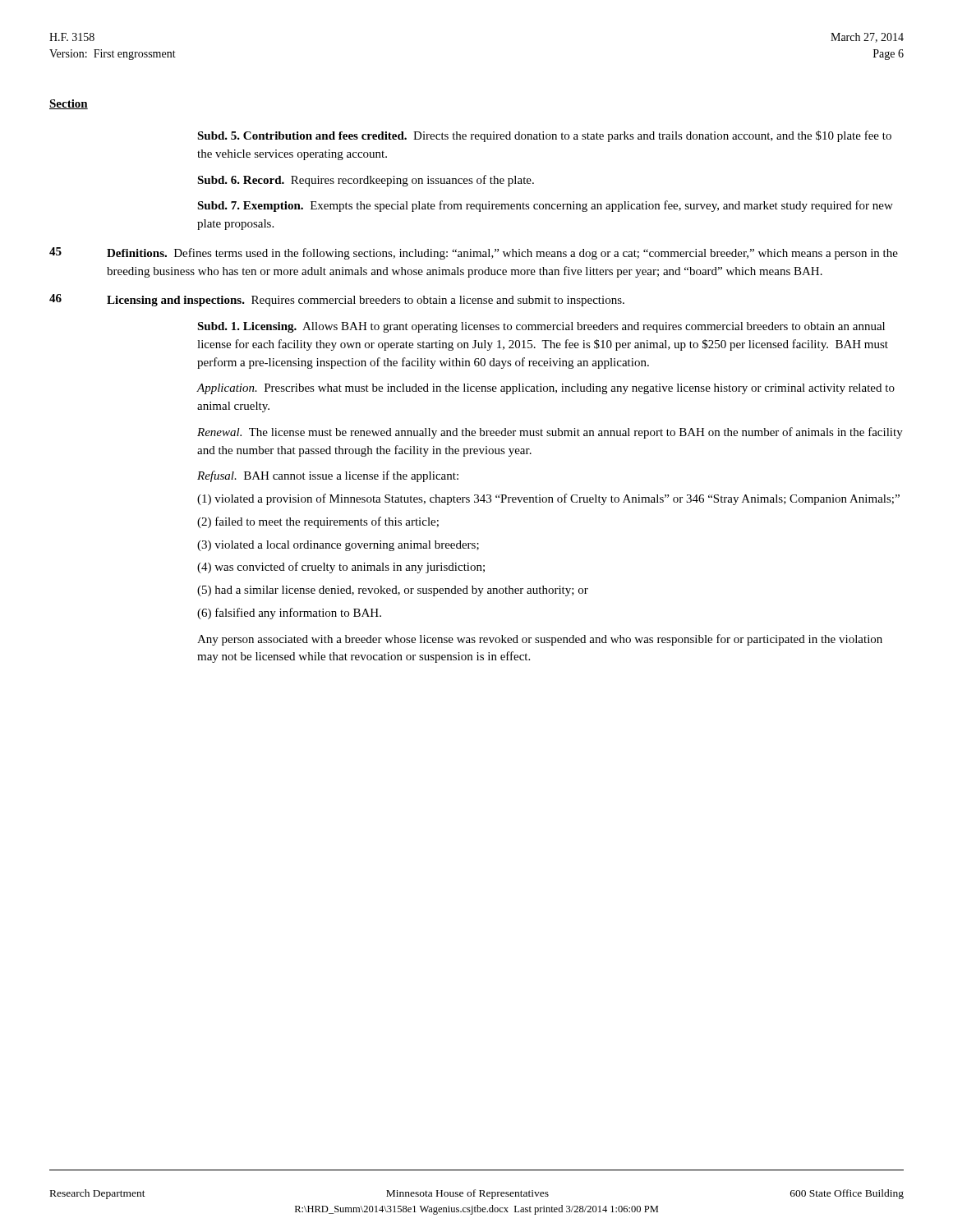Click on the region starting "(4) was convicted of"
Viewport: 953px width, 1232px height.
(x=341, y=567)
